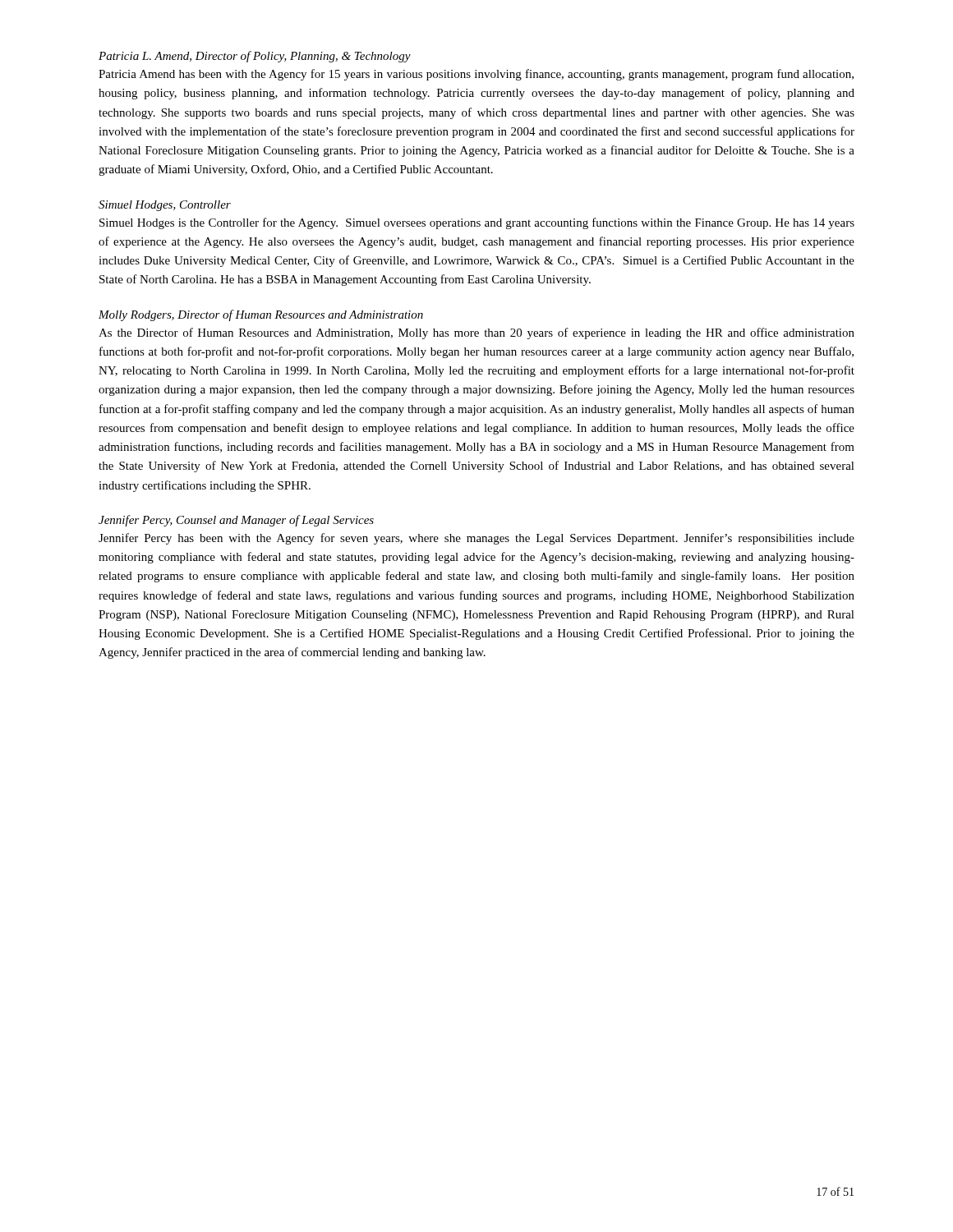
Task: Navigate to the region starting "Jennifer Percy, Counsel and Manager of"
Action: click(236, 520)
